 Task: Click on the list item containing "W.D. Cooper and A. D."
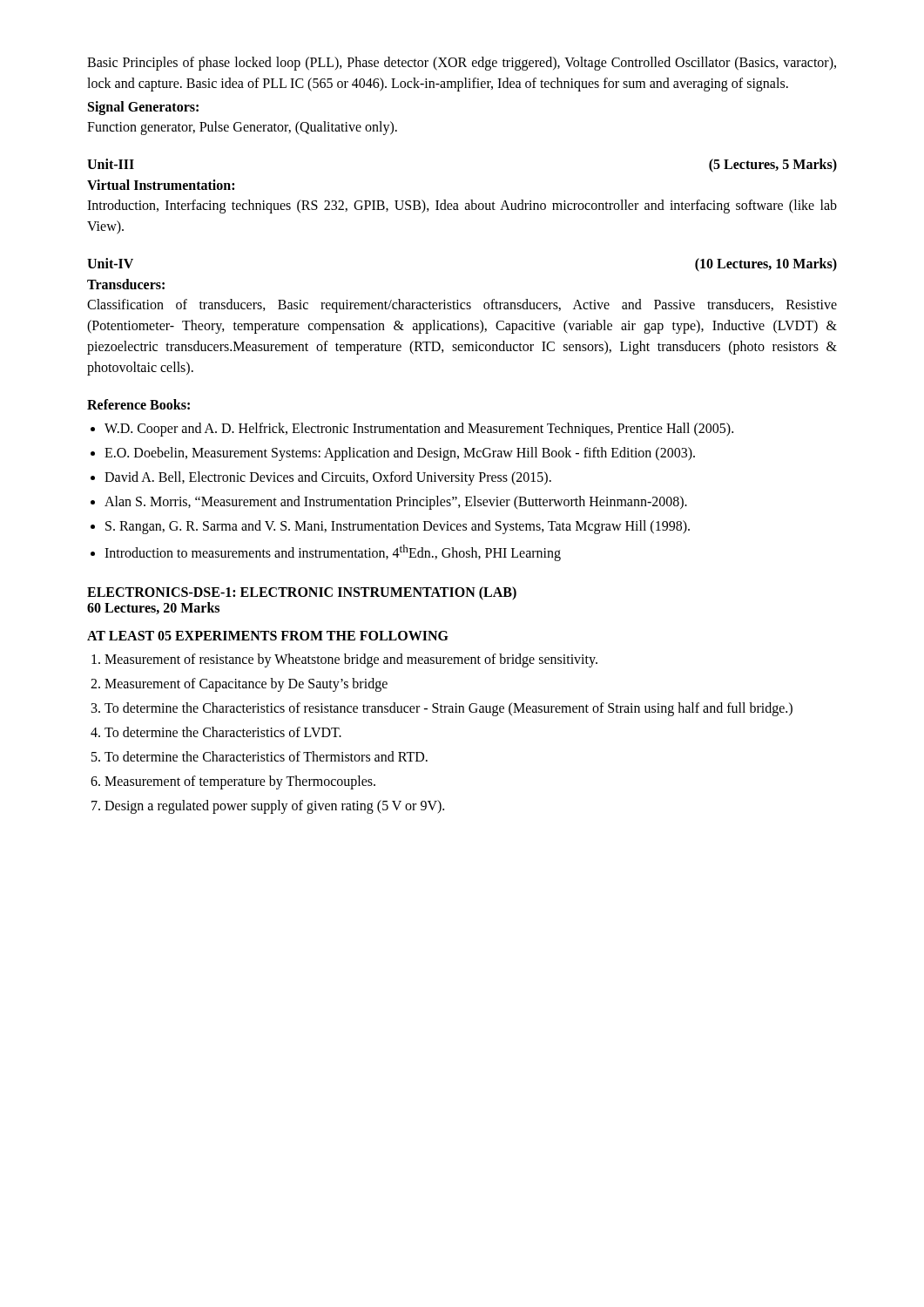coord(419,428)
